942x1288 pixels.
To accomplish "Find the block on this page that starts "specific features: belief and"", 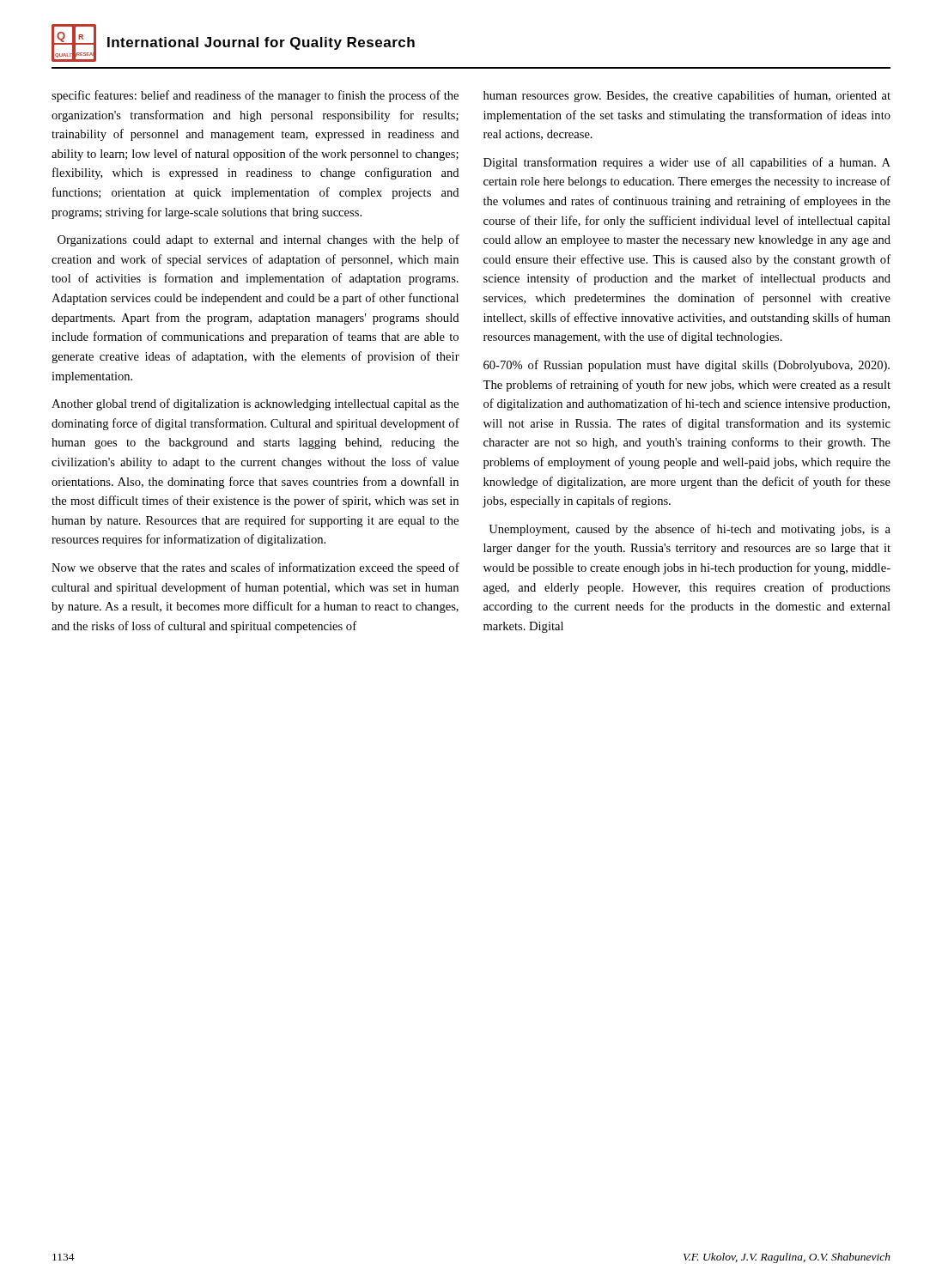I will coord(255,361).
